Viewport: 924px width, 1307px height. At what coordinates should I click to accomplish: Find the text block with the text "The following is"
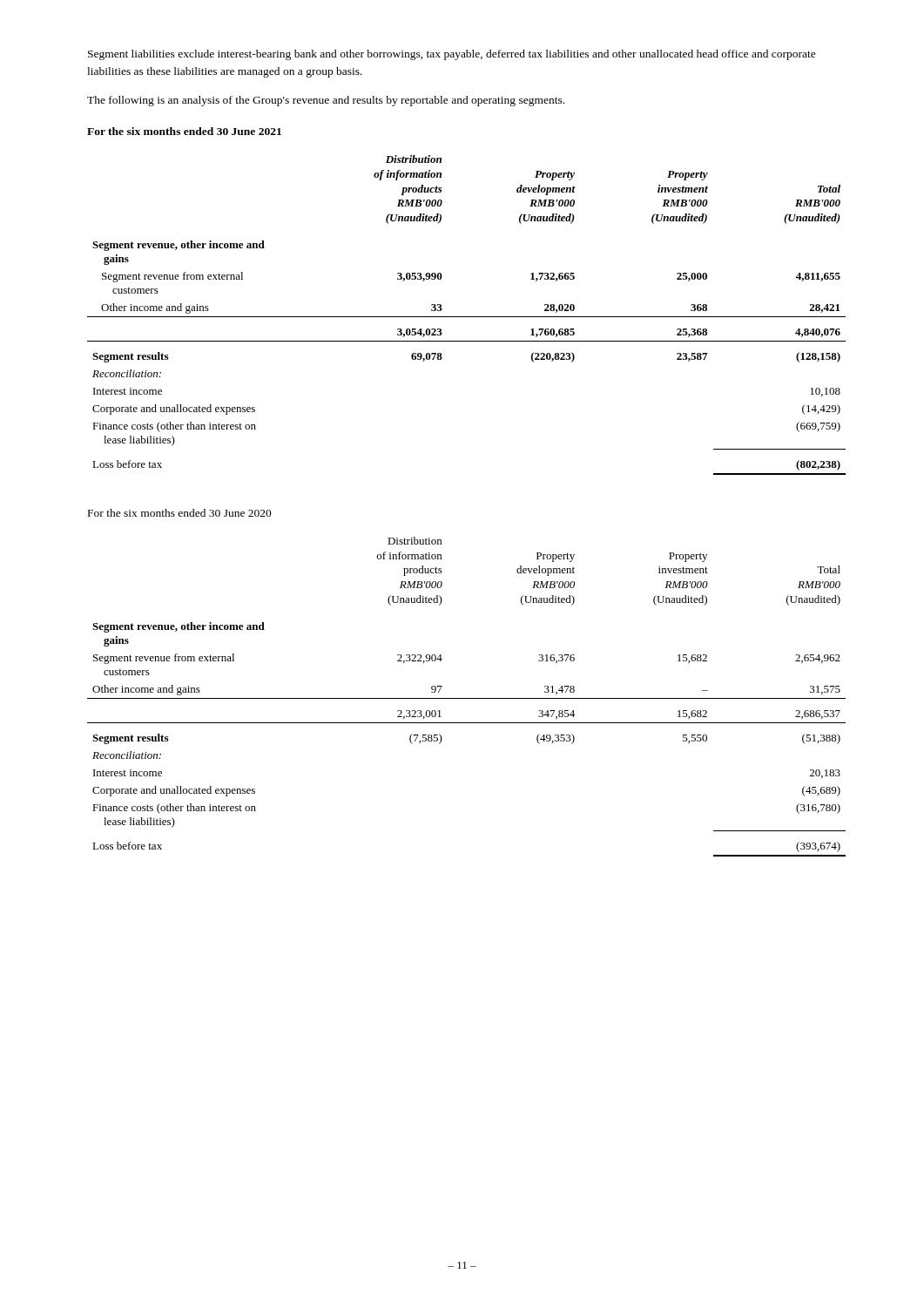click(x=326, y=99)
